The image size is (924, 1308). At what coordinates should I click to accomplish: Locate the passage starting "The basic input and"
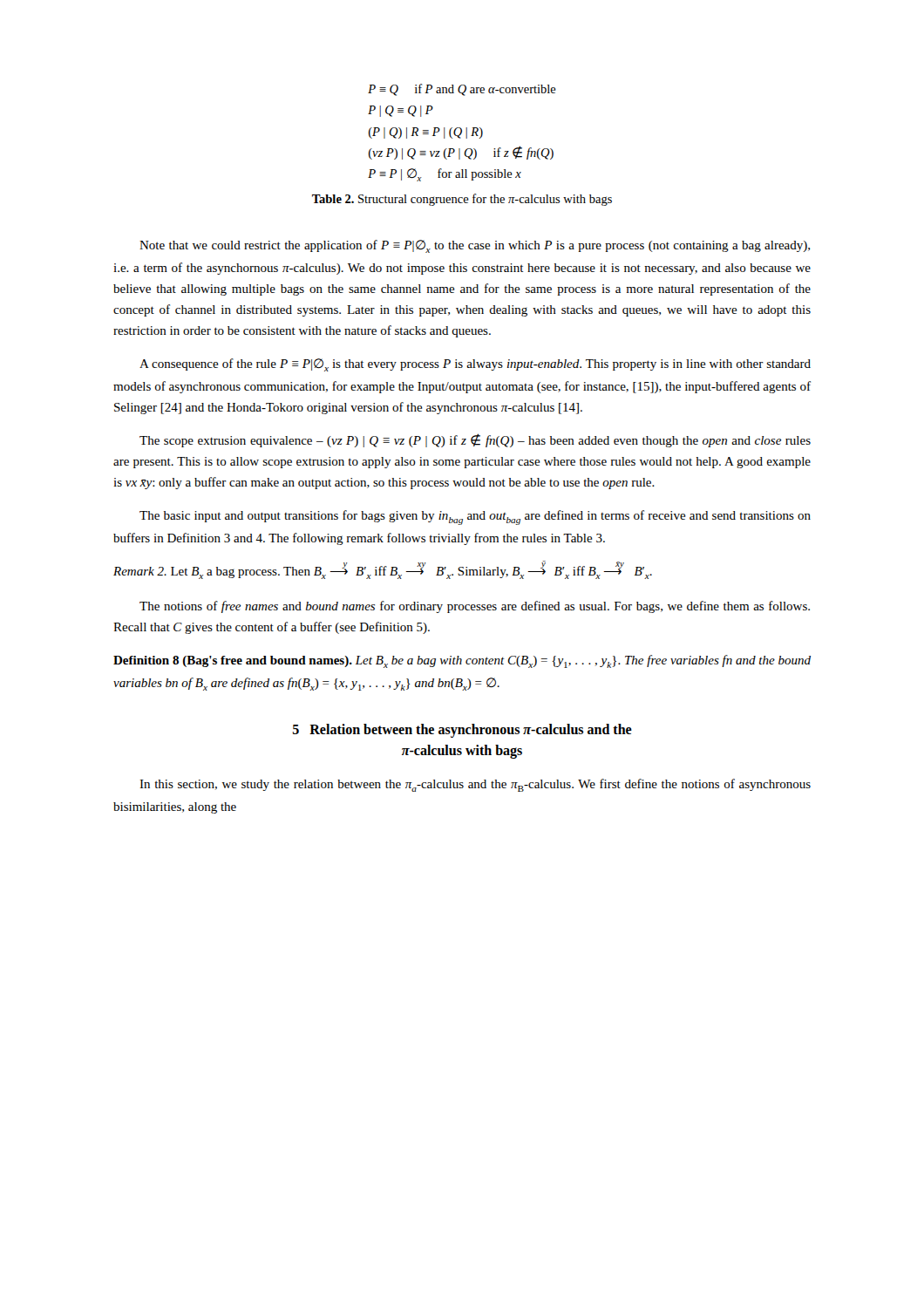[462, 526]
